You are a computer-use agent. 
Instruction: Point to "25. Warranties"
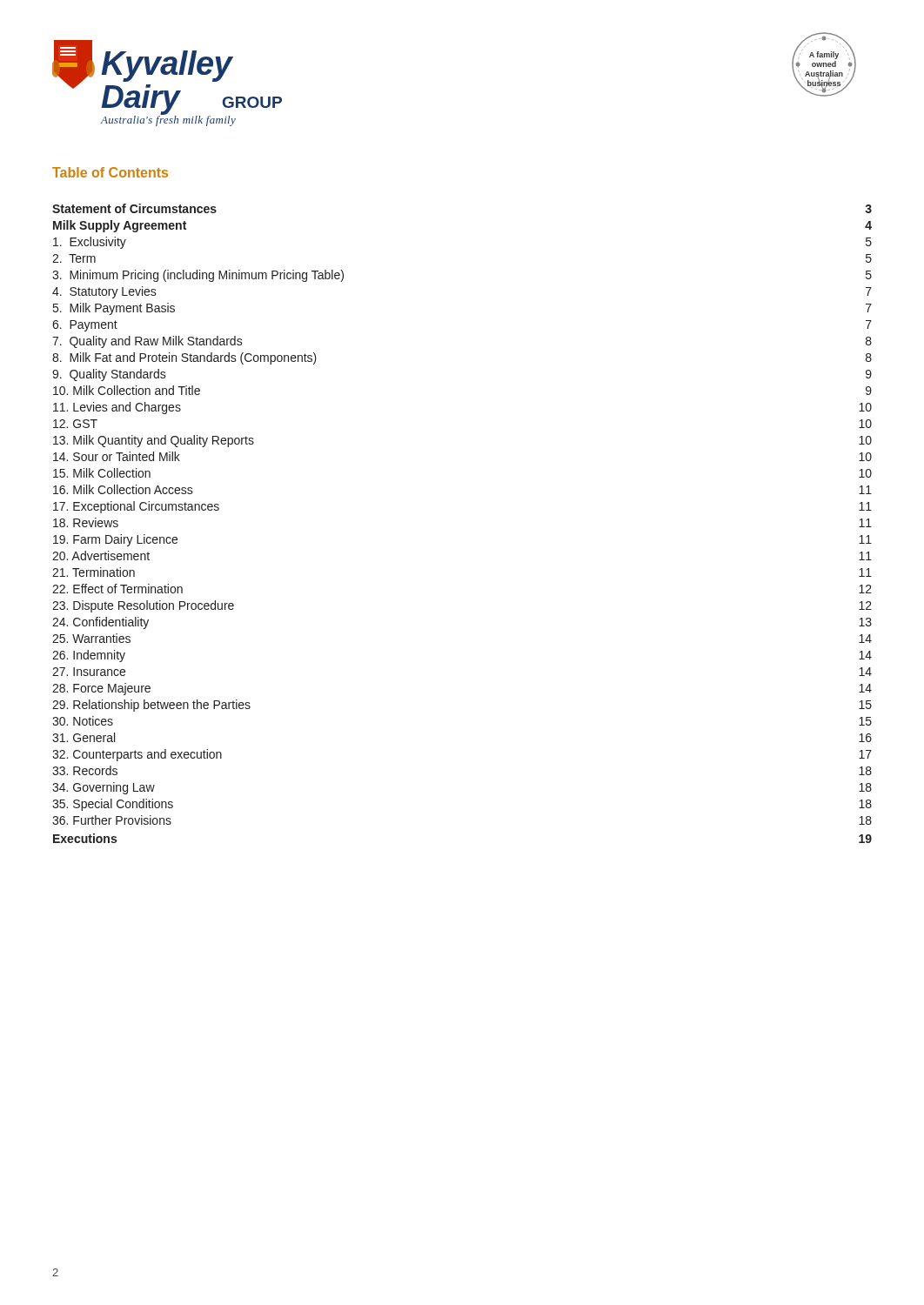point(92,638)
